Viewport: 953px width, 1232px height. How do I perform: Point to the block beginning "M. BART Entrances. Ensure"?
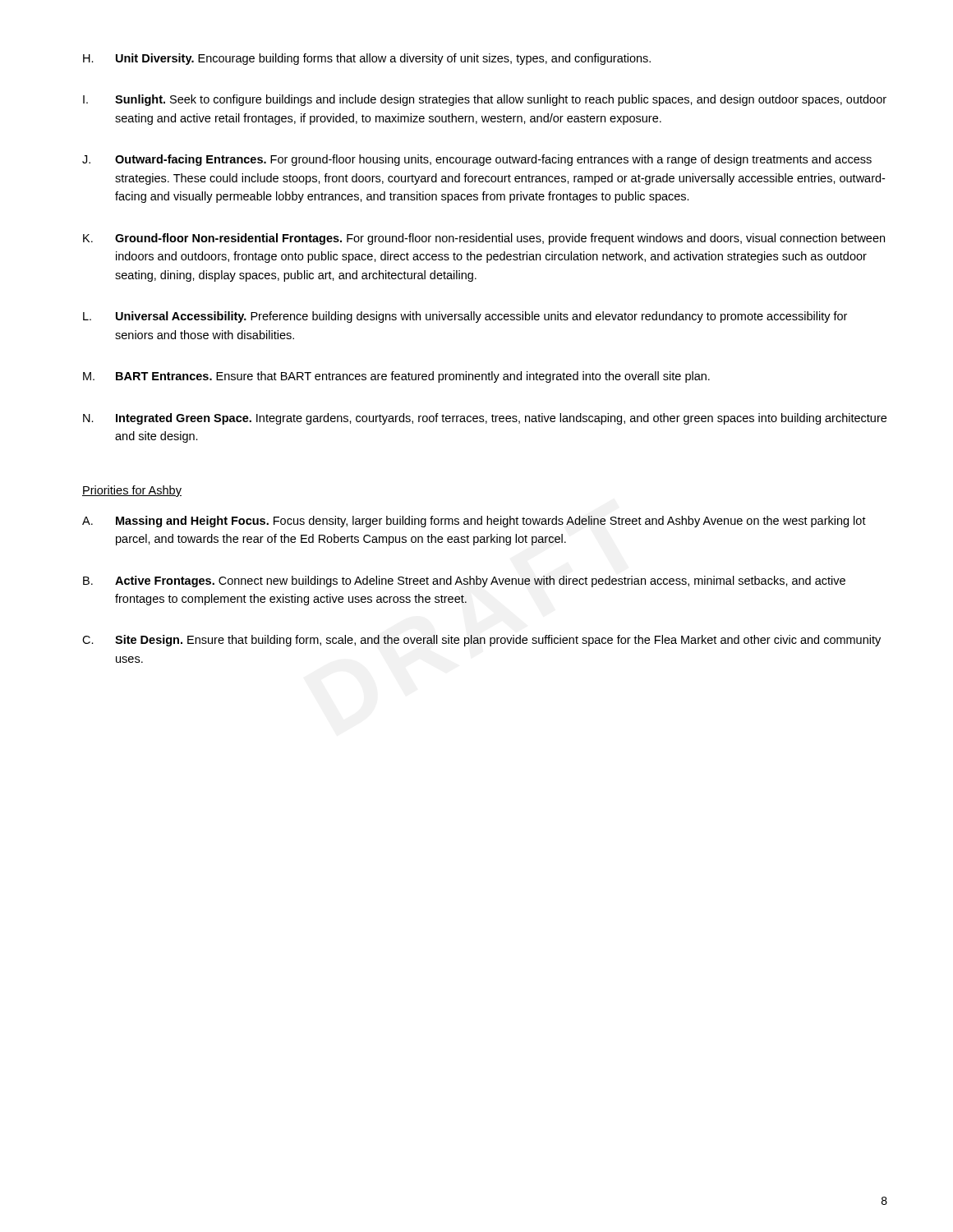(485, 376)
